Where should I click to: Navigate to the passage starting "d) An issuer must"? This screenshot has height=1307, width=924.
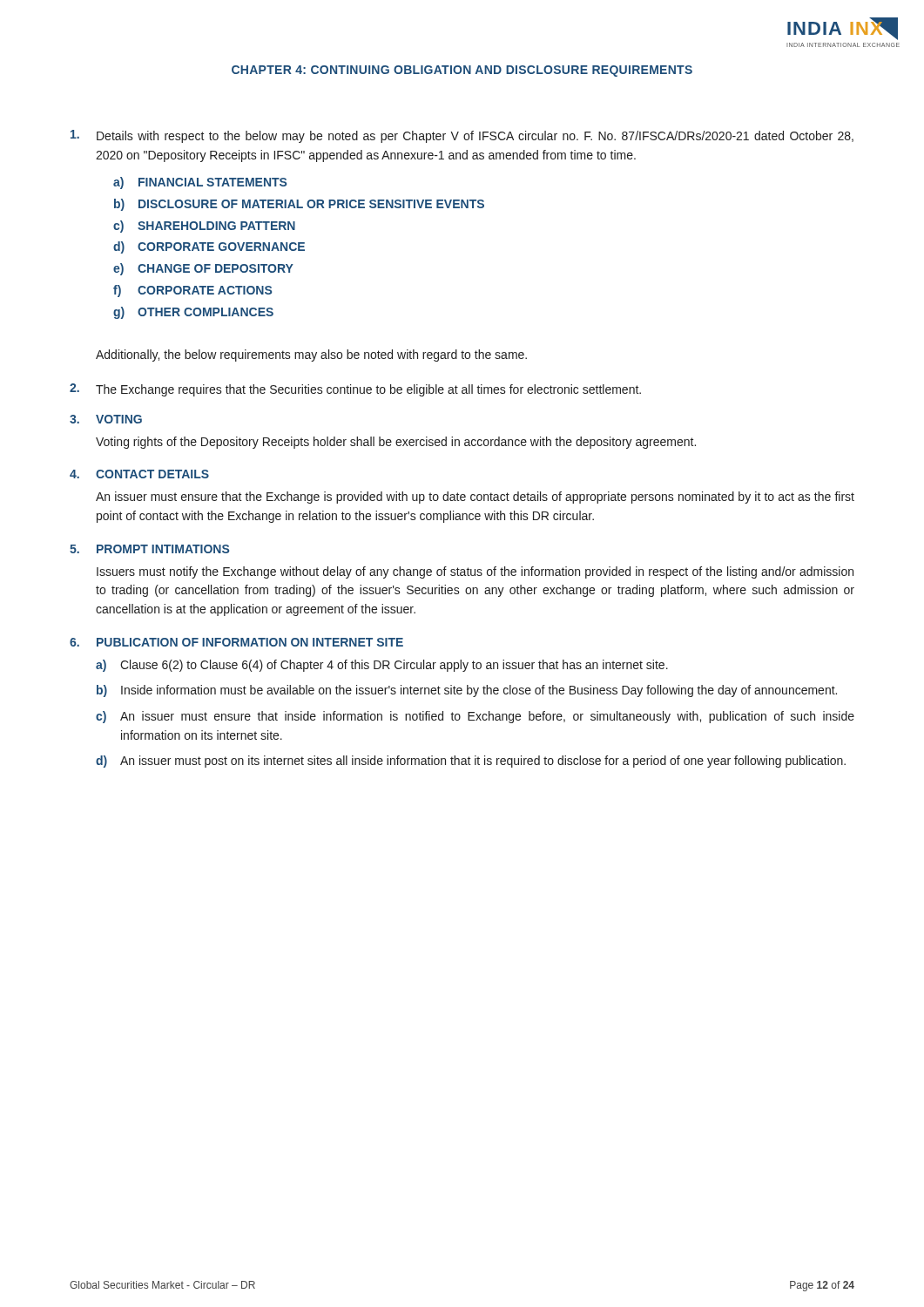pyautogui.click(x=471, y=762)
